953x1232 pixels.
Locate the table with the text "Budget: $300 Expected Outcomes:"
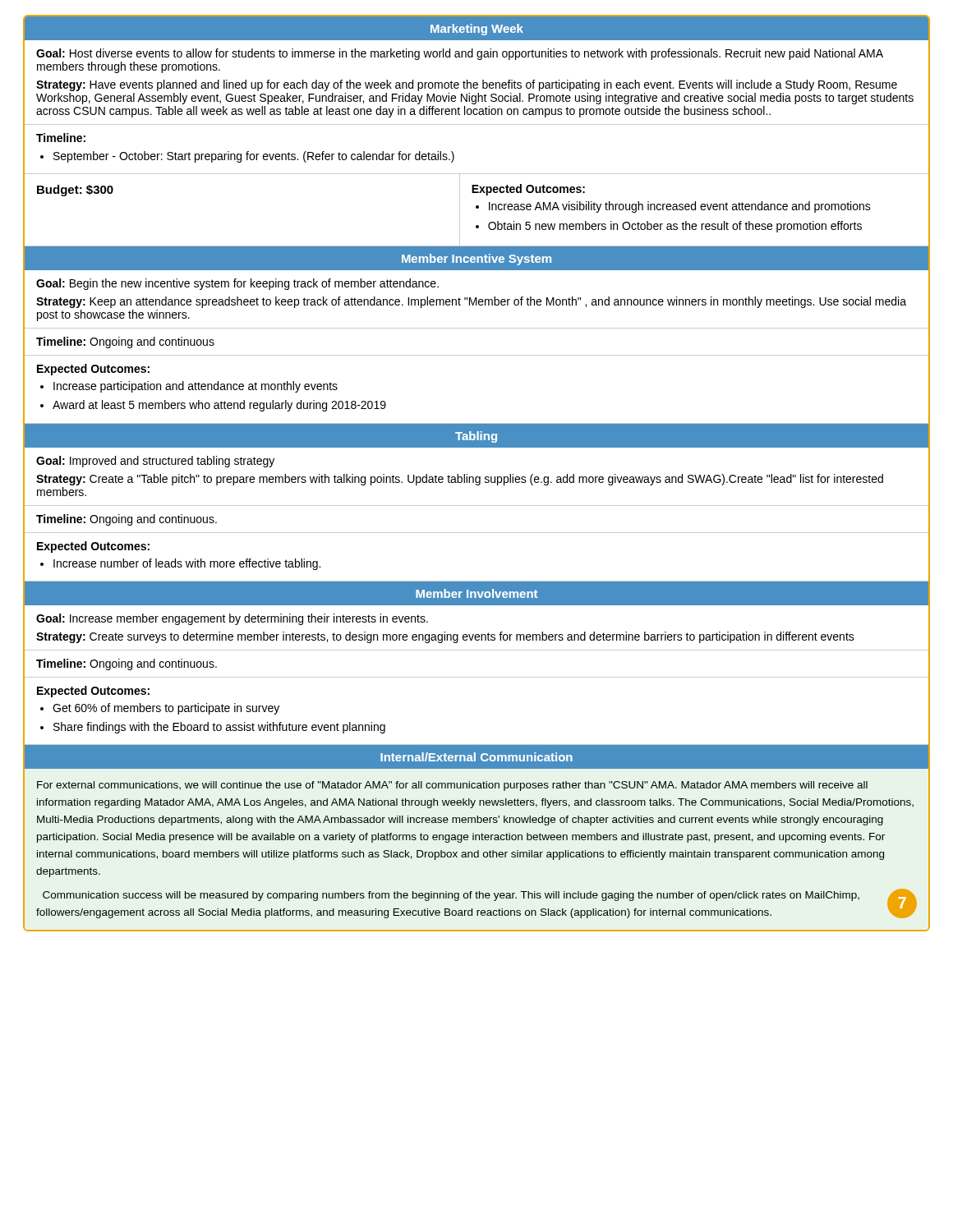[476, 211]
